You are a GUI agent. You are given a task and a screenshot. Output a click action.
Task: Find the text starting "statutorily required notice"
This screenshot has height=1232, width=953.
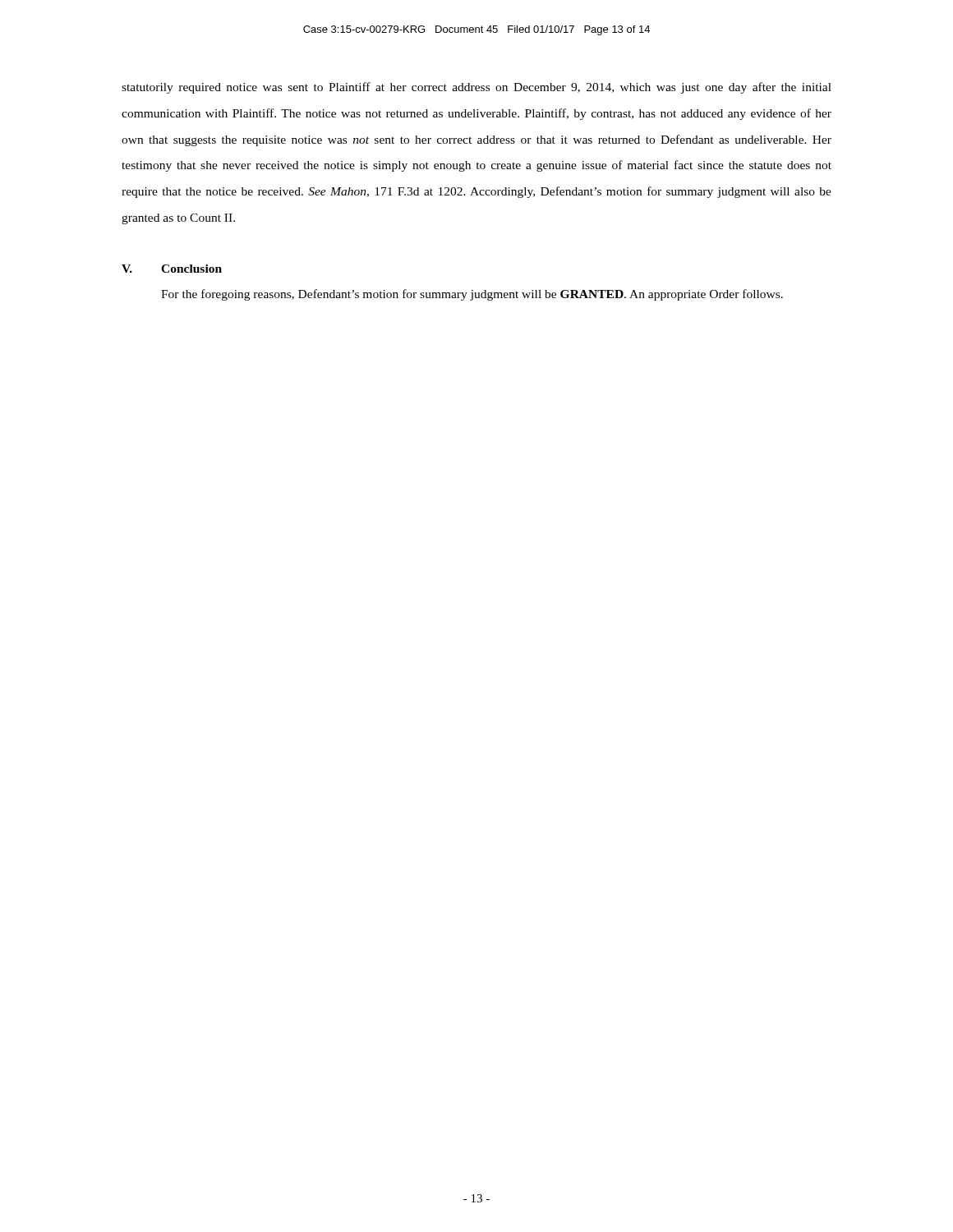click(x=476, y=152)
